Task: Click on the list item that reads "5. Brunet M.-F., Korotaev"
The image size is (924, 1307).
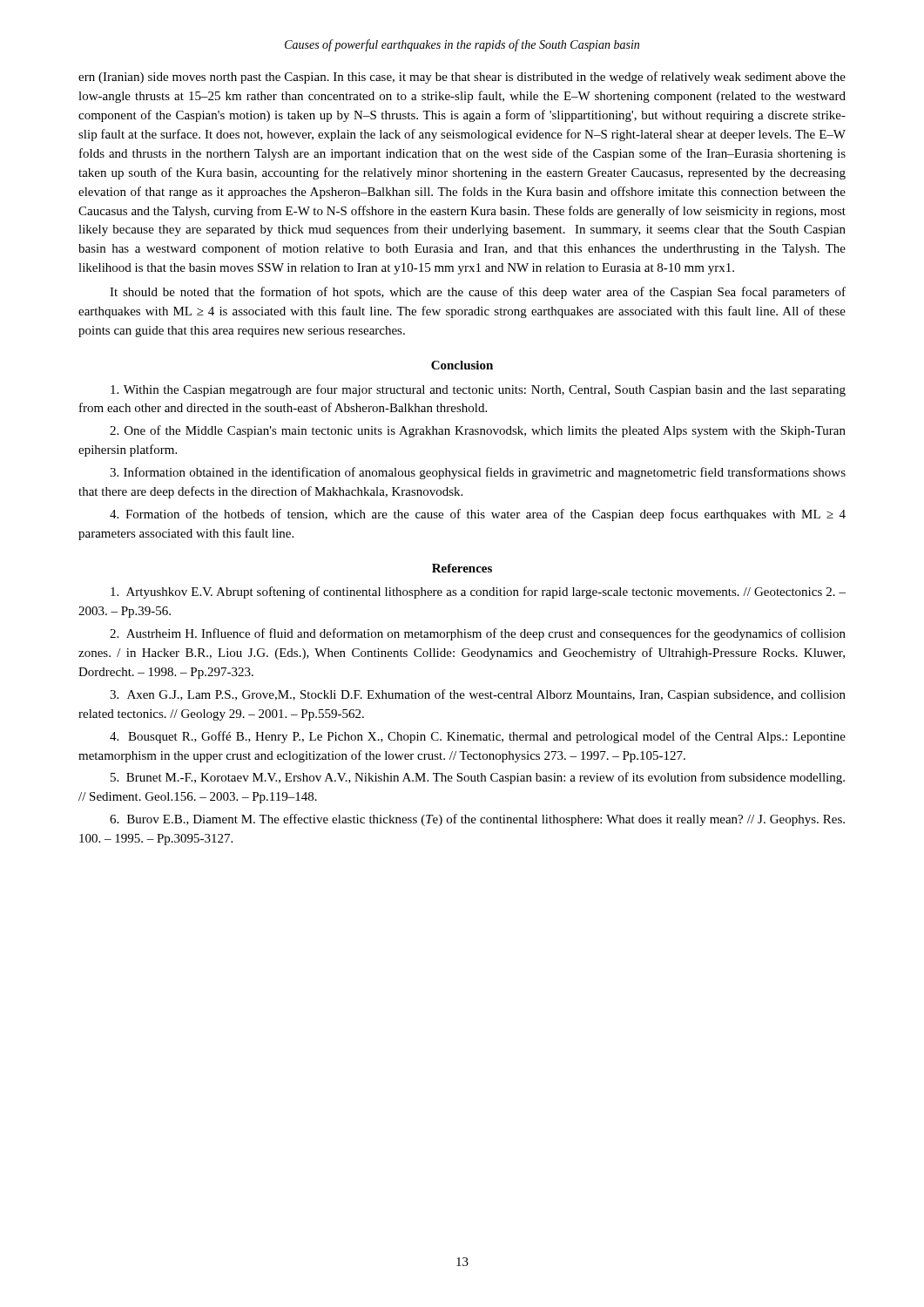Action: click(x=462, y=787)
